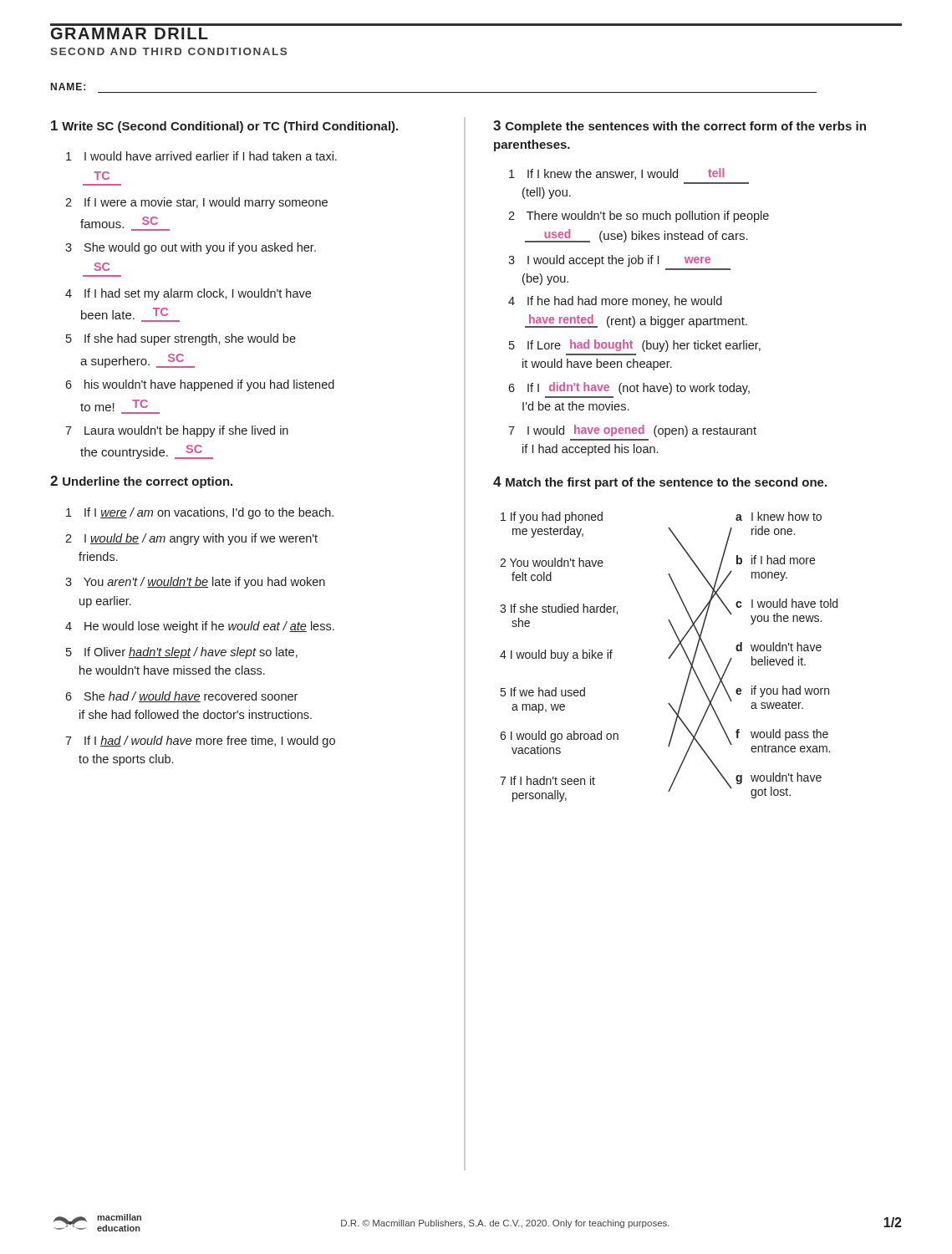The width and height of the screenshot is (952, 1254).
Task: Where is the passage that starts "6 his wouldn't have"?
Action: pos(200,385)
